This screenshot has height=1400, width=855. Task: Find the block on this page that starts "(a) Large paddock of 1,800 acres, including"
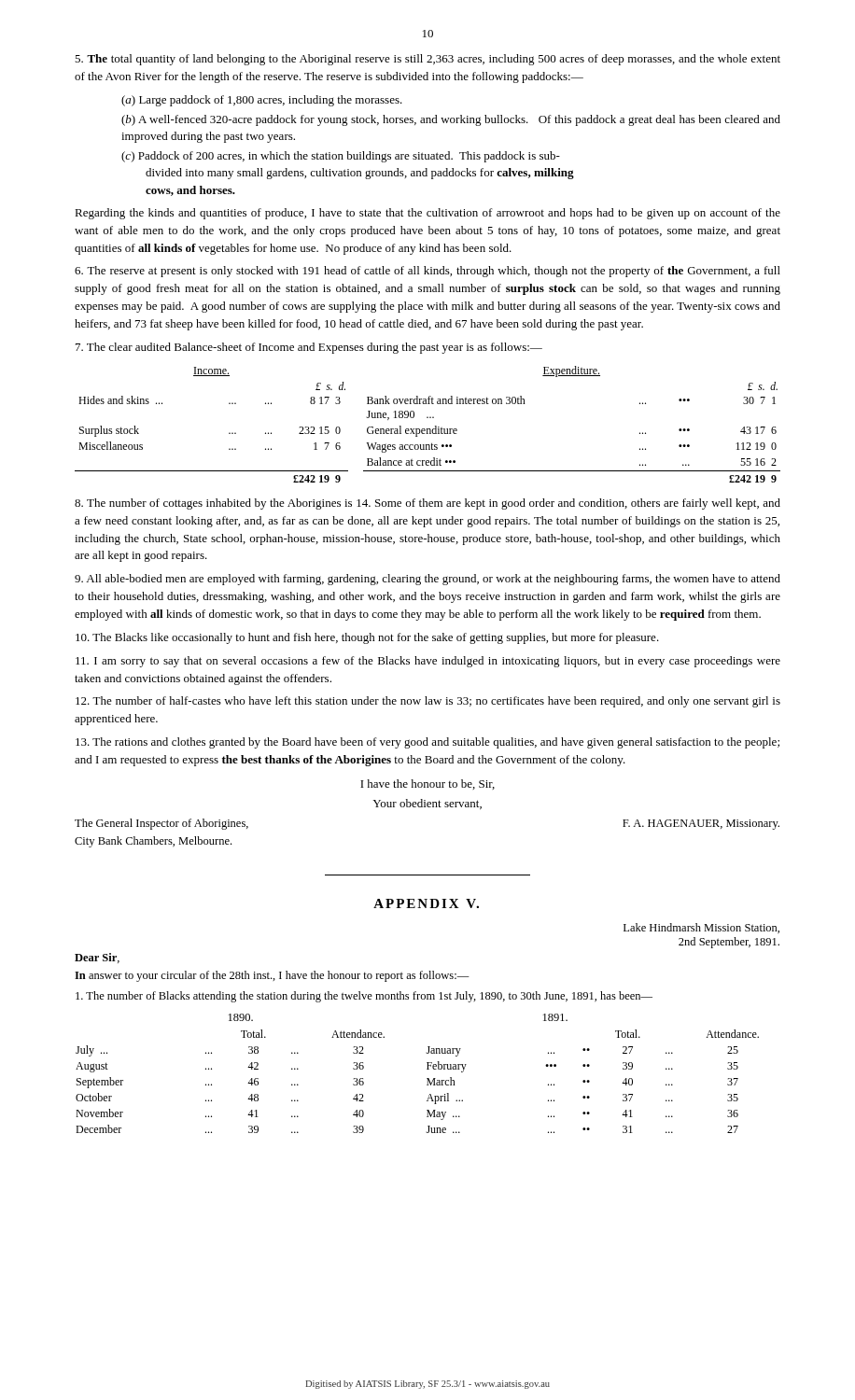262,99
